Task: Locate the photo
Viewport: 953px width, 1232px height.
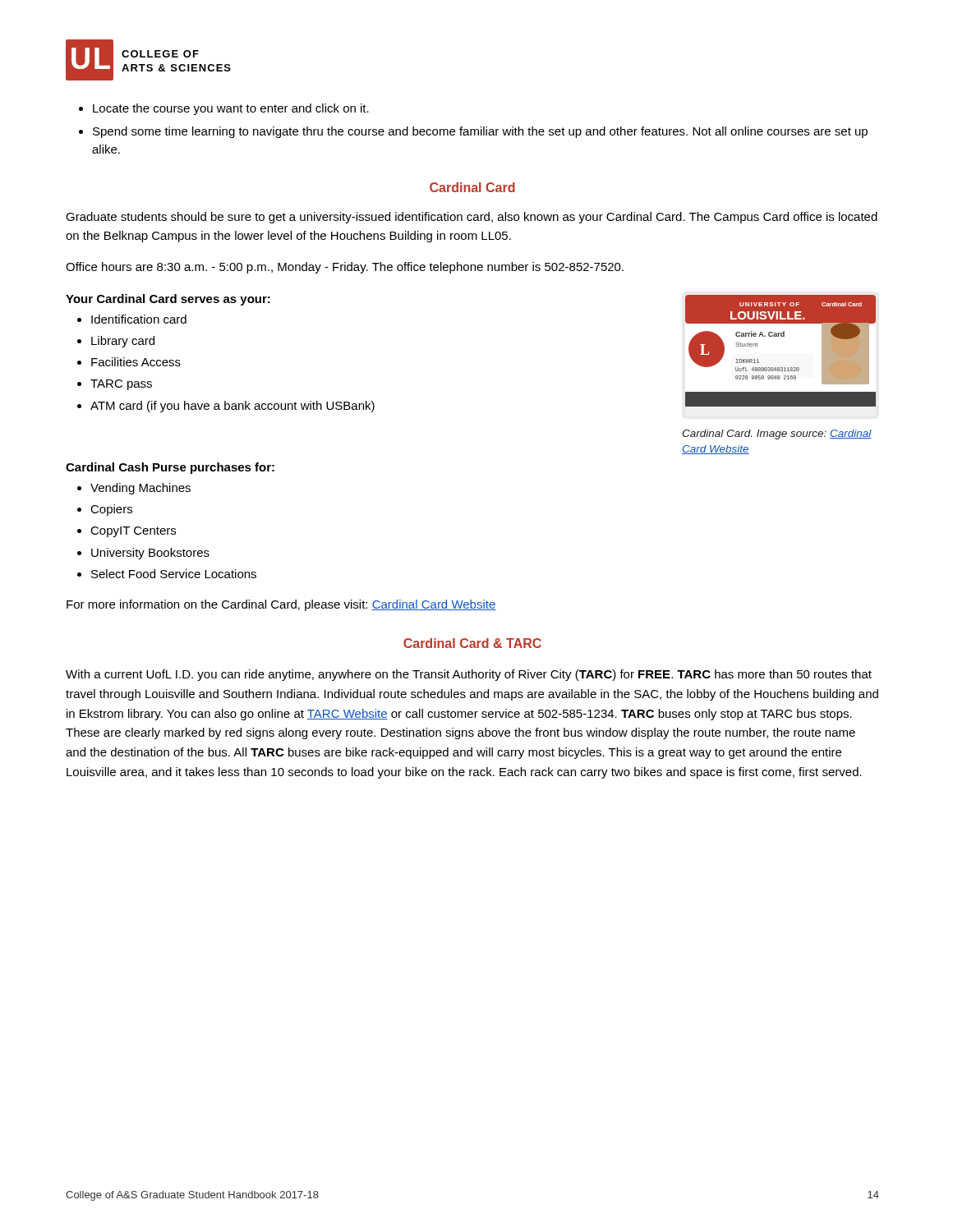Action: [x=780, y=356]
